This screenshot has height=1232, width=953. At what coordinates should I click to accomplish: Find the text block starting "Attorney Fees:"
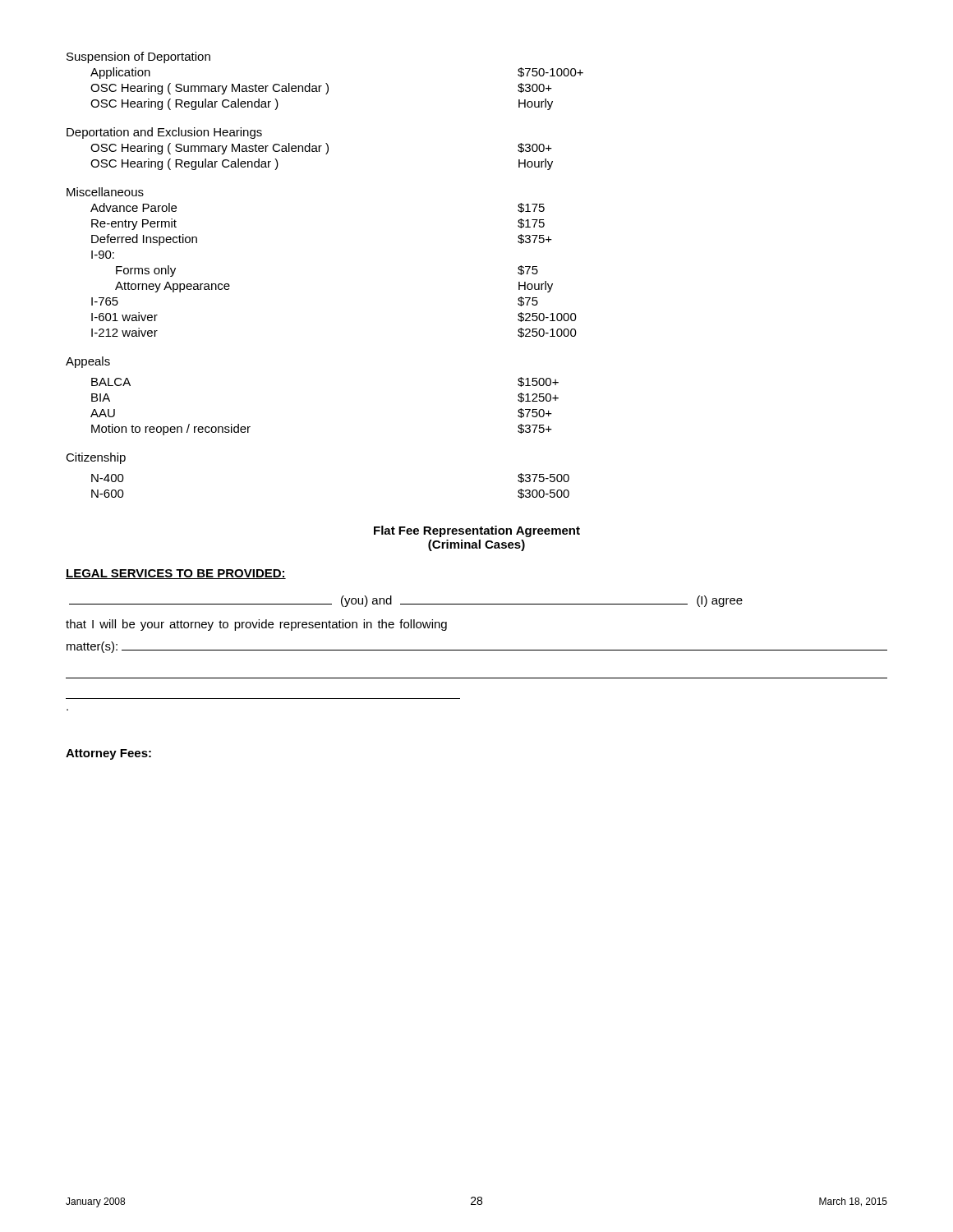coord(109,753)
